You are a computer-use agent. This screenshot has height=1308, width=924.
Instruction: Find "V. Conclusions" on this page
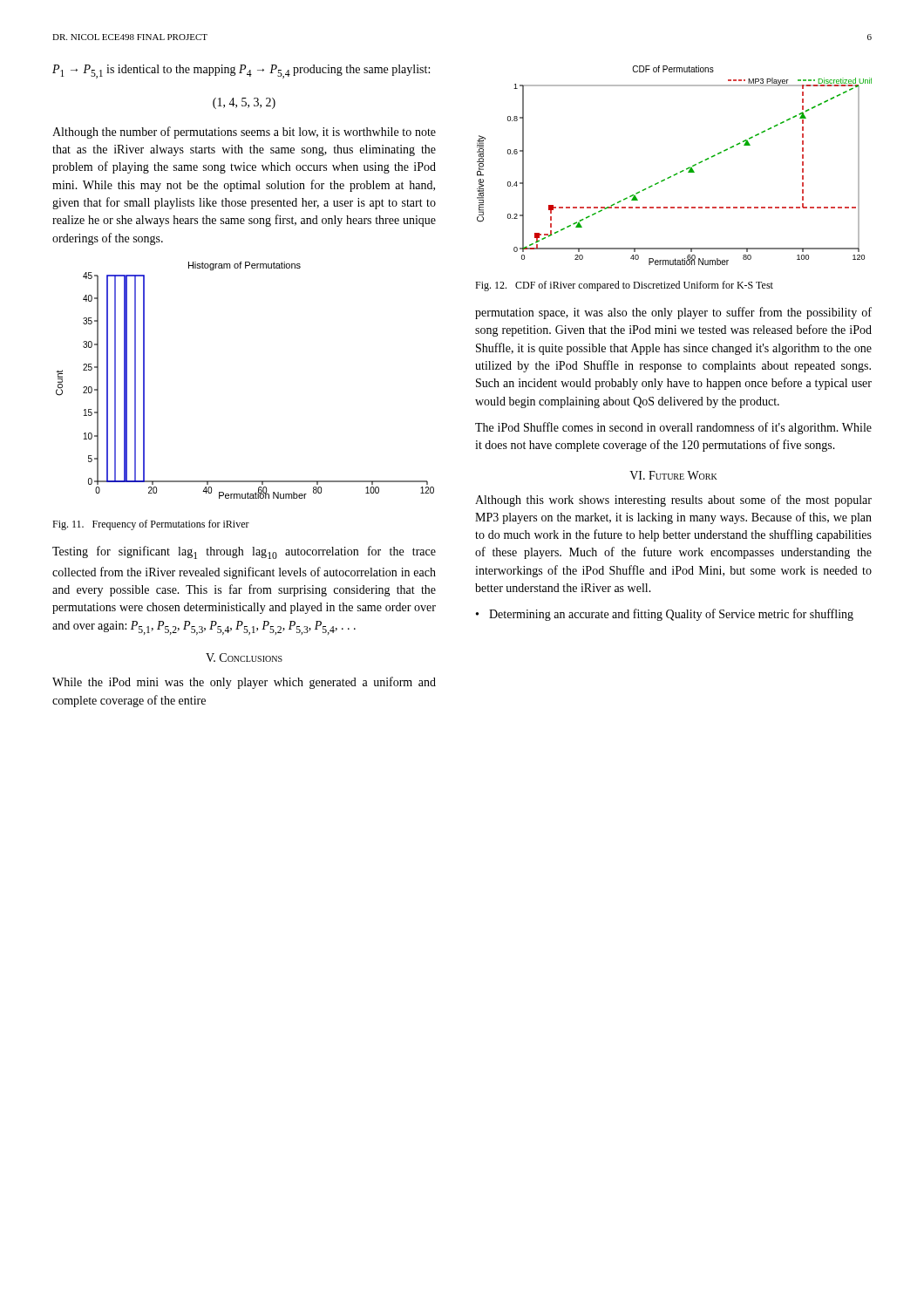(244, 658)
